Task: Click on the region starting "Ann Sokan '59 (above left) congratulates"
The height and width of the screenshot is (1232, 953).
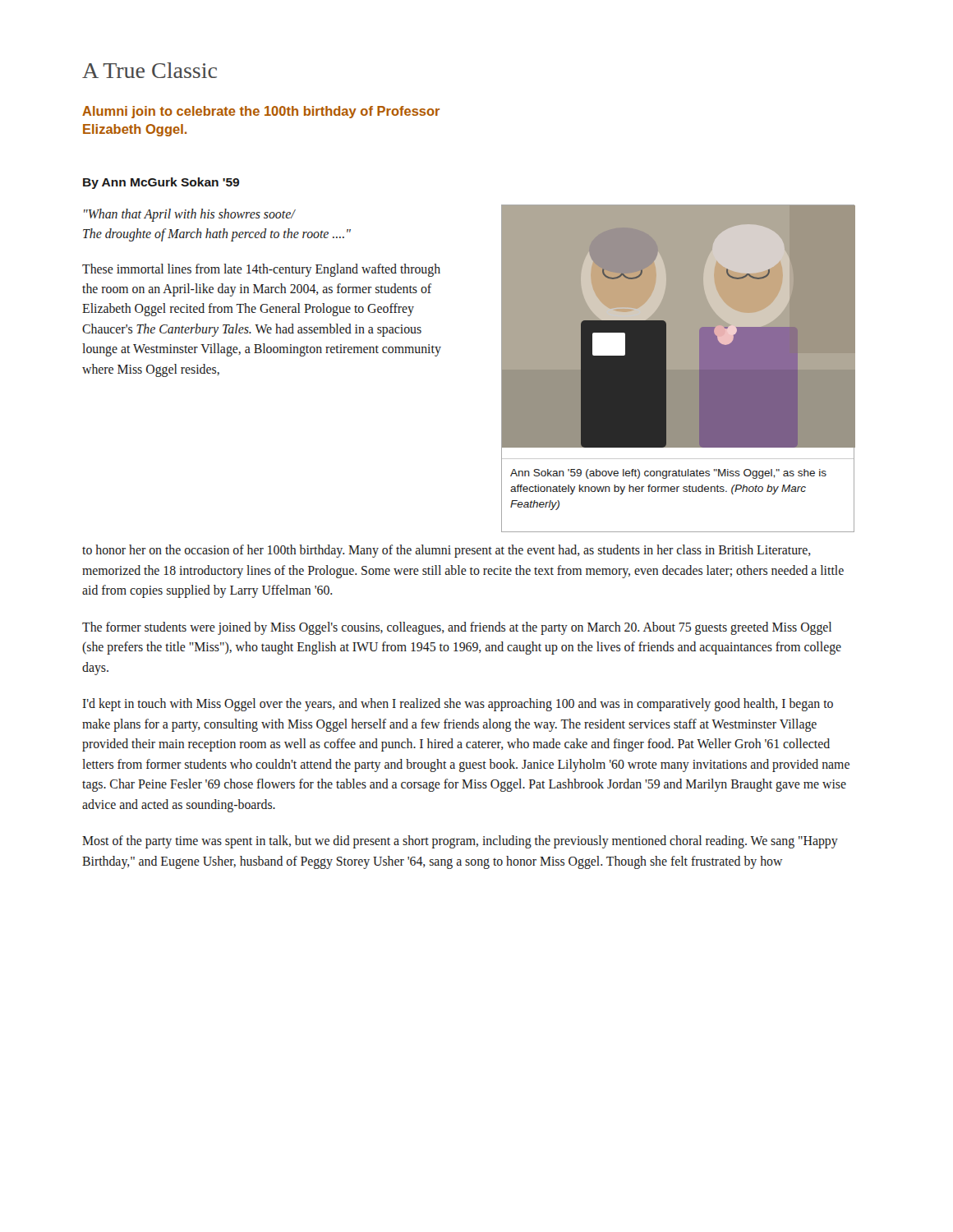Action: (678, 489)
